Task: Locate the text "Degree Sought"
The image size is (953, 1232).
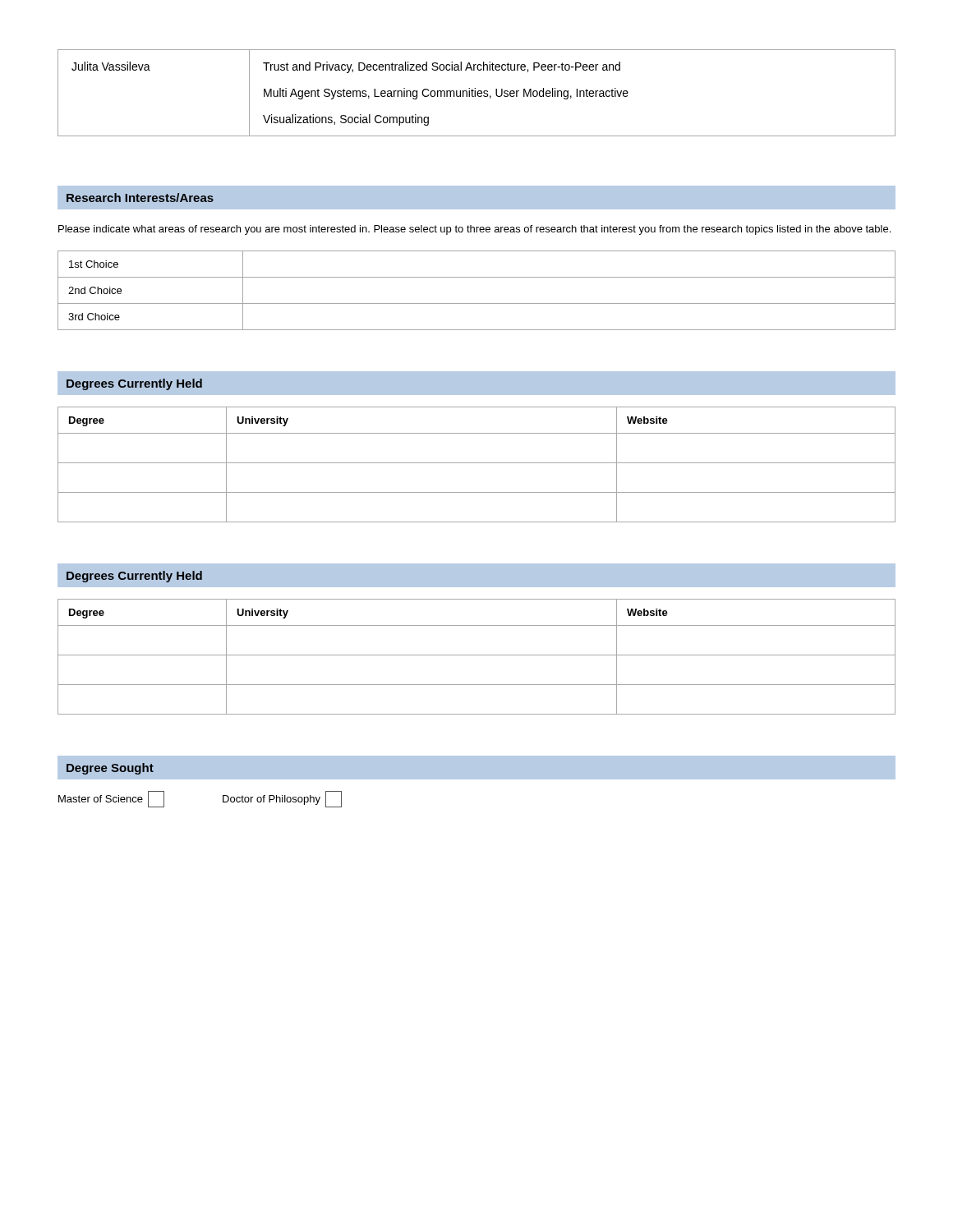Action: click(476, 767)
